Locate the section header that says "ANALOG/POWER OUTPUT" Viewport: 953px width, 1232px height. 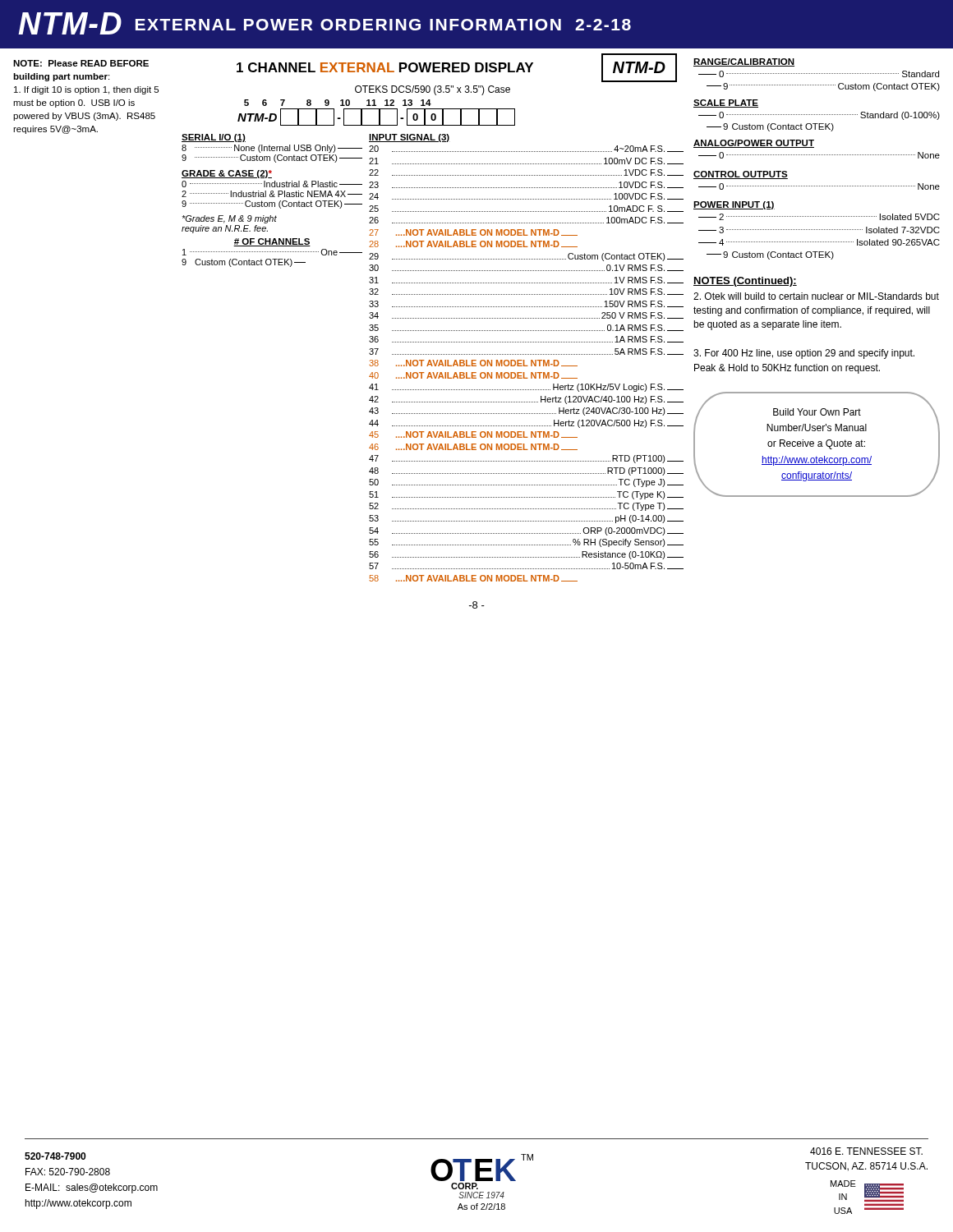click(x=754, y=143)
